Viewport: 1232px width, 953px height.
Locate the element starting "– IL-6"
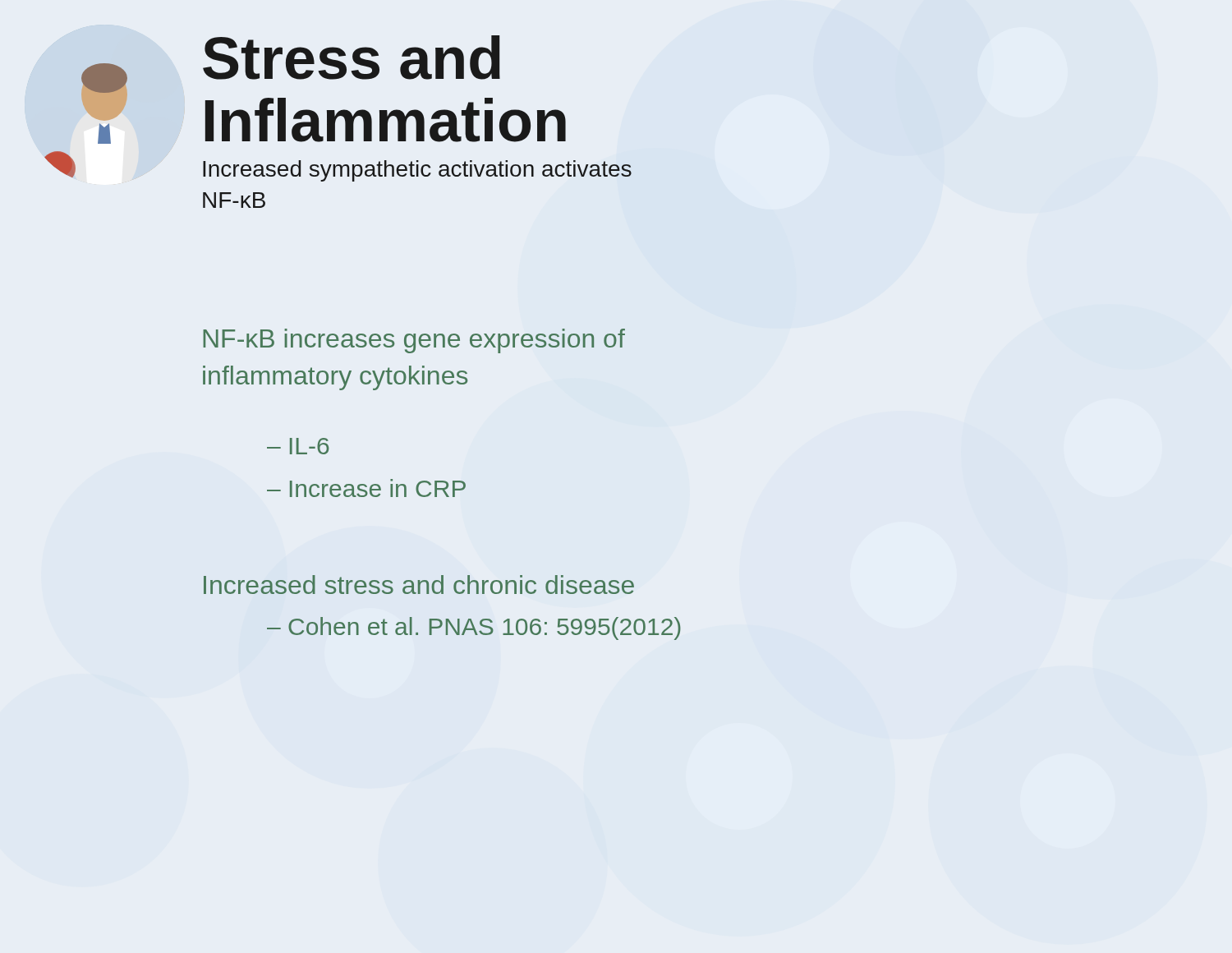[x=282, y=446]
